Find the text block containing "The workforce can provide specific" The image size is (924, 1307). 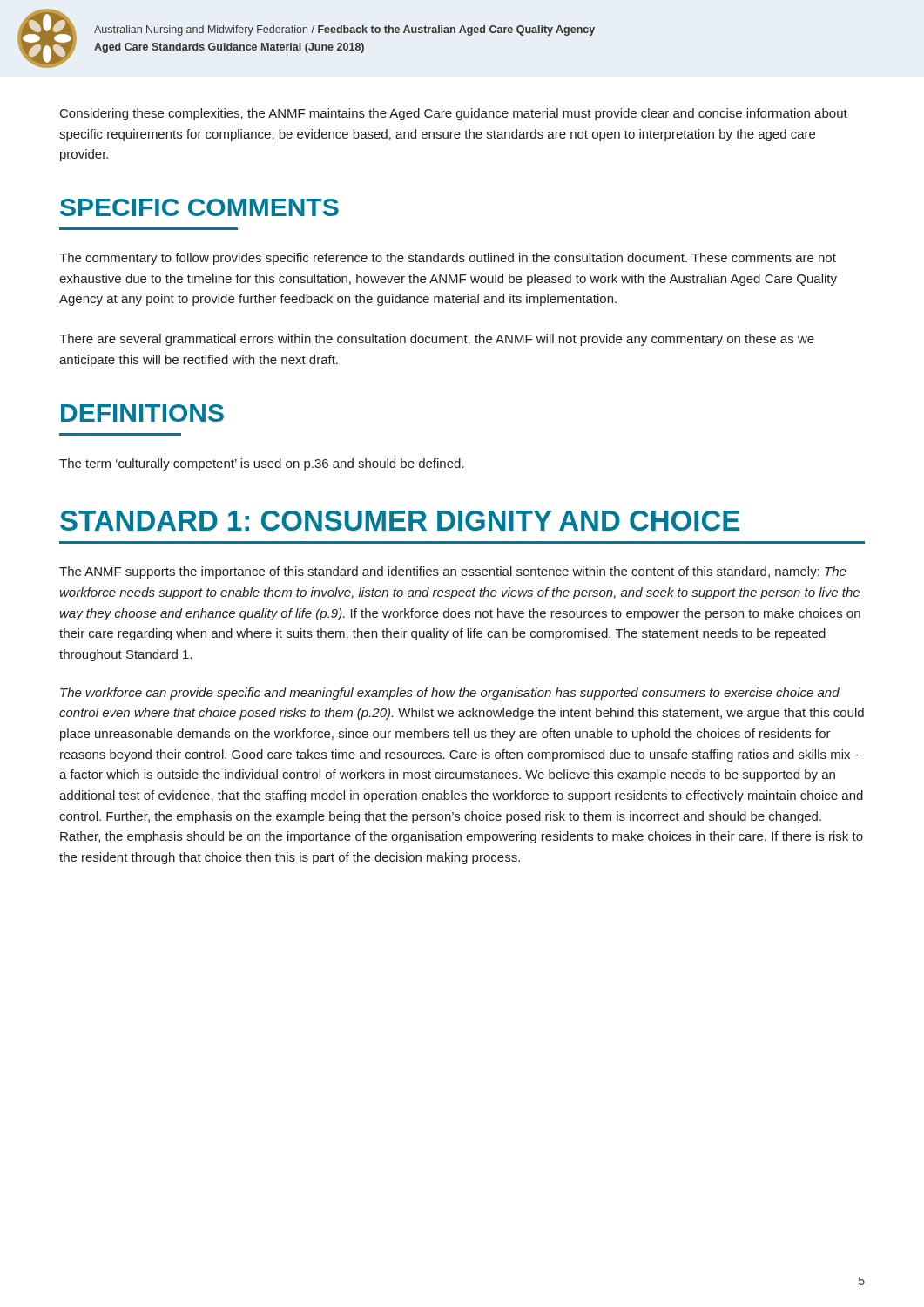[462, 775]
